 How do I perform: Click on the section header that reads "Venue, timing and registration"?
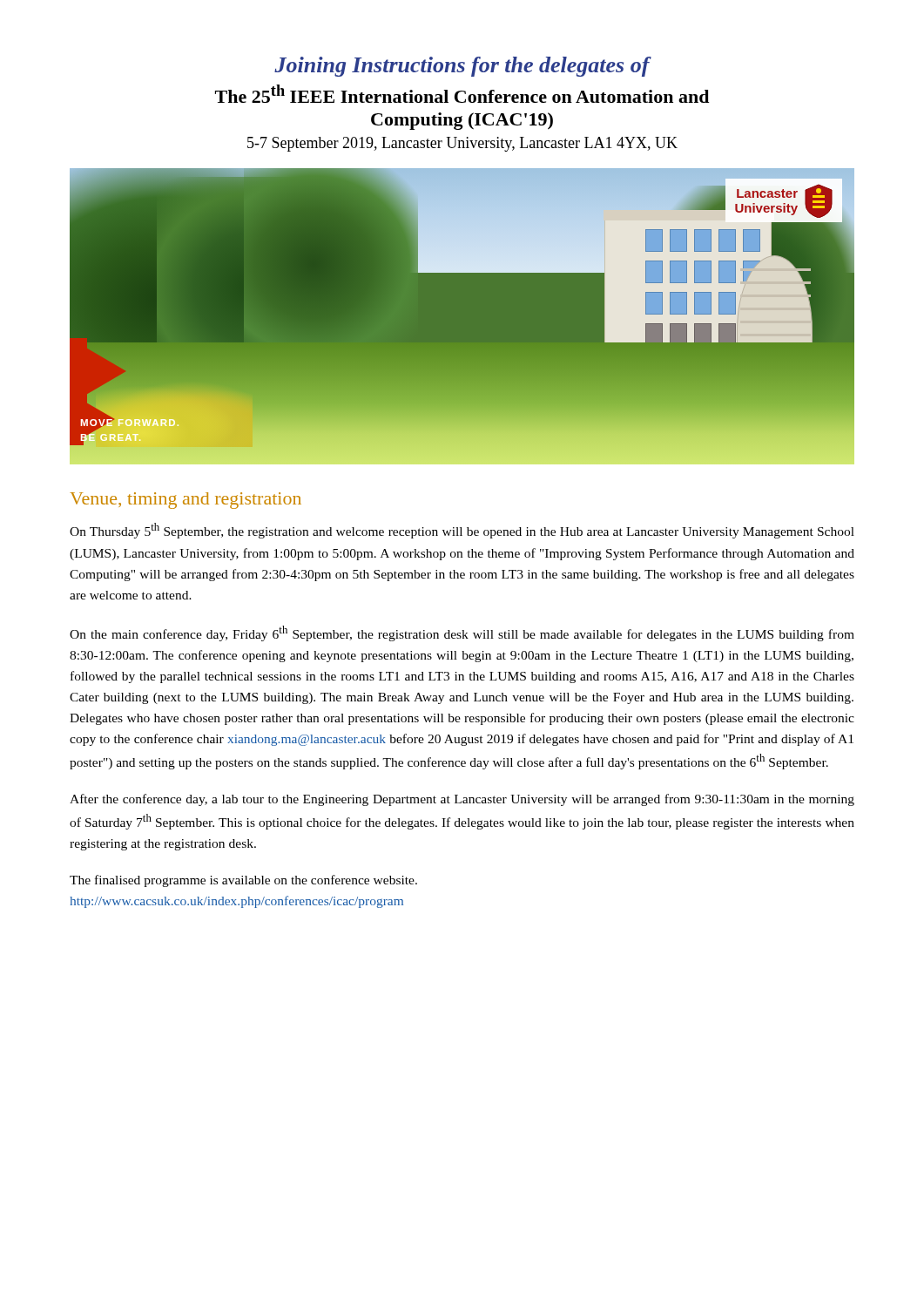185,501
